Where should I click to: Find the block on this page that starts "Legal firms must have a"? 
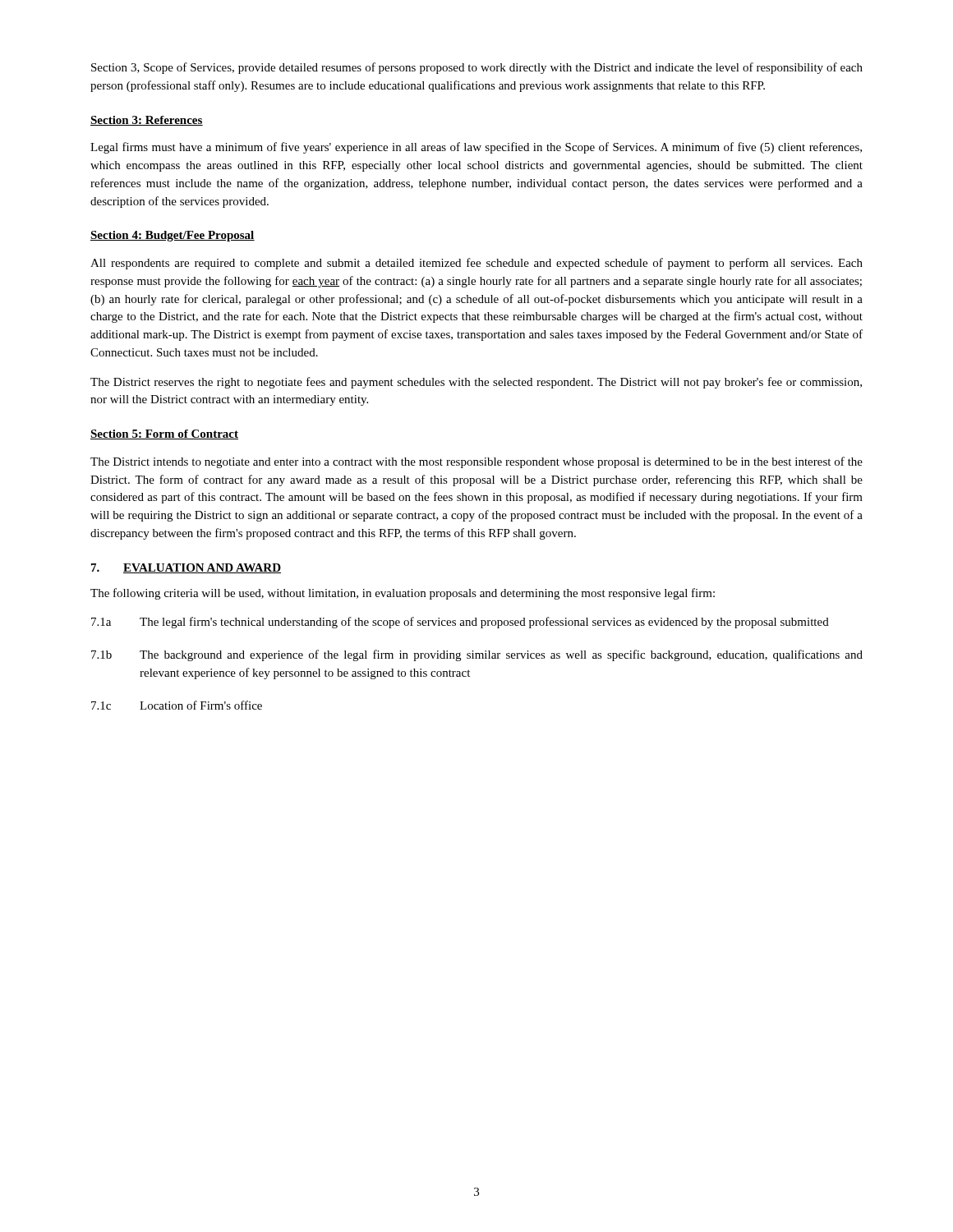476,175
